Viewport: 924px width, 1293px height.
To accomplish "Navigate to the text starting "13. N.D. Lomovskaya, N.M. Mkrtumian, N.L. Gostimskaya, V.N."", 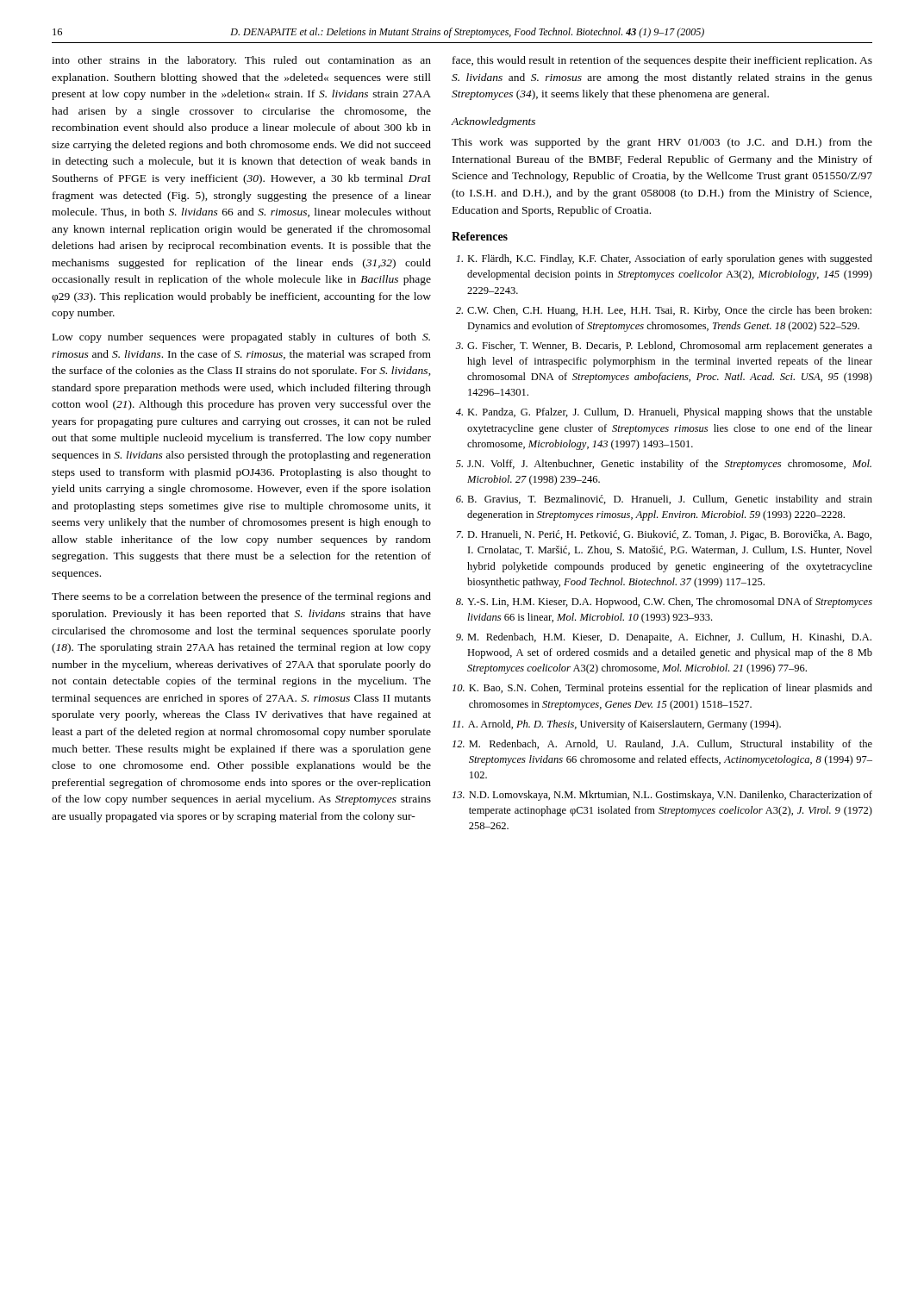I will [662, 811].
